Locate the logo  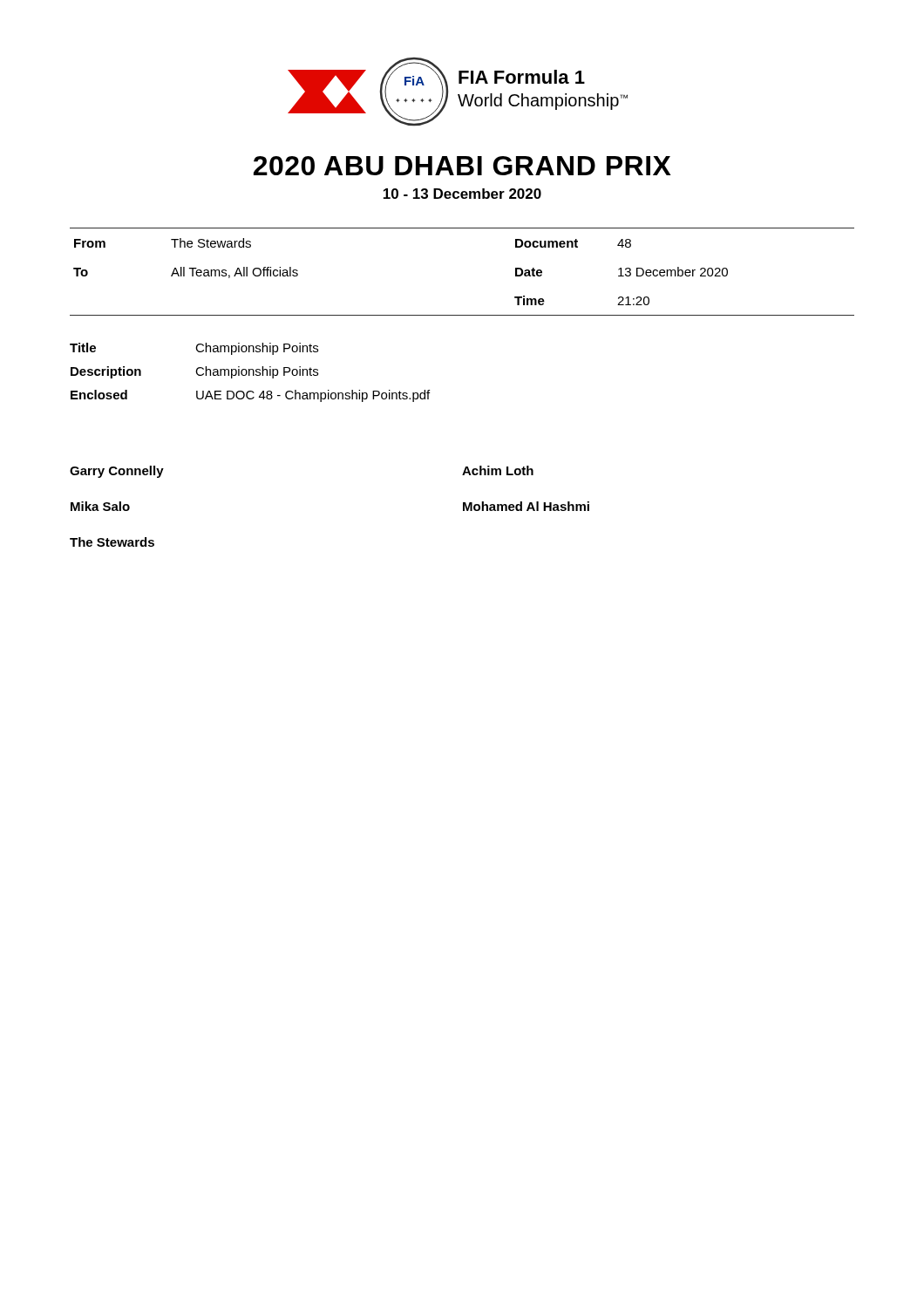pos(462,67)
